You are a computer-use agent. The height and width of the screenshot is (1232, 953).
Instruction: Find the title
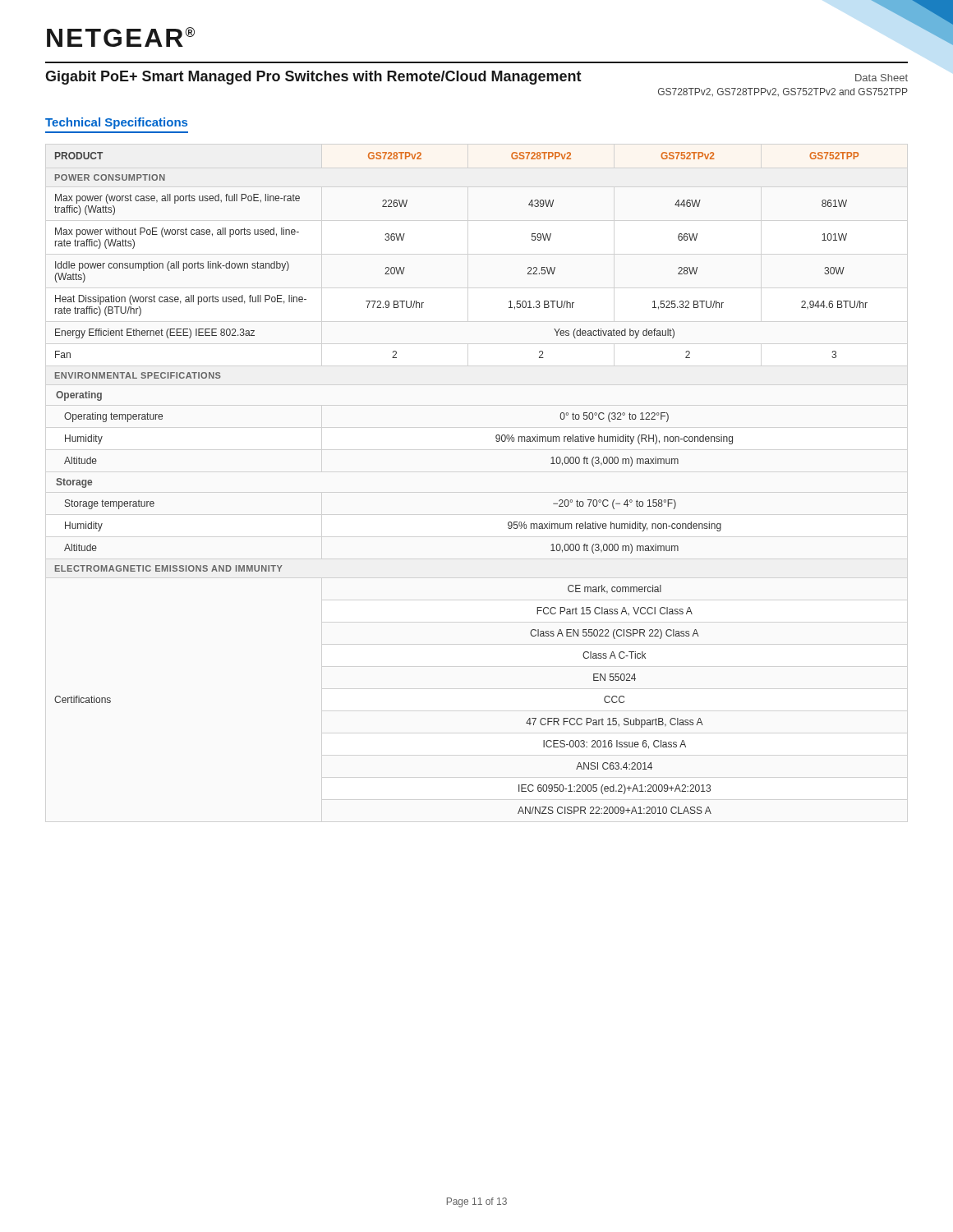tap(121, 38)
